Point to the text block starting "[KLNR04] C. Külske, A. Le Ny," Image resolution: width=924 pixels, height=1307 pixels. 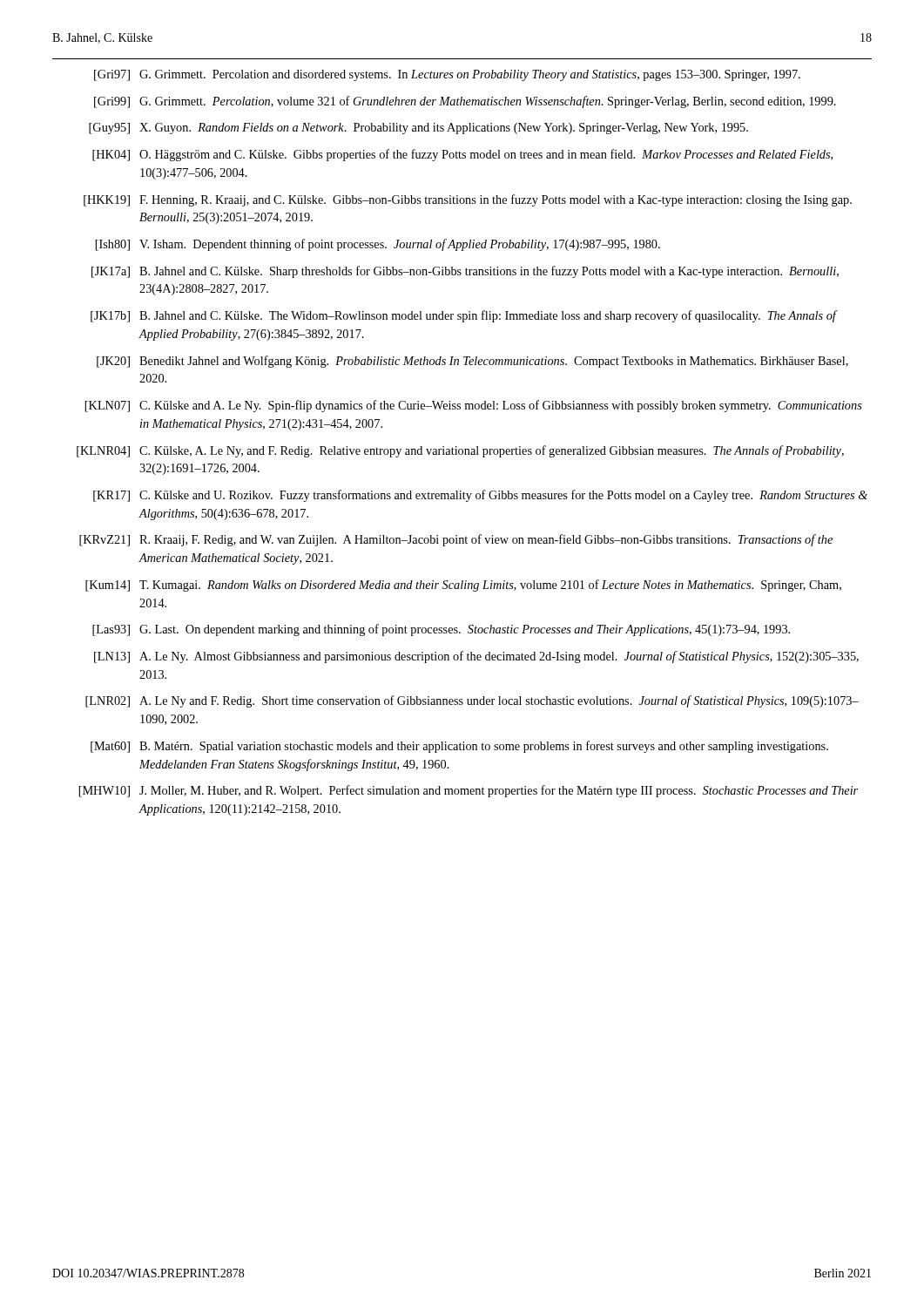tap(462, 459)
